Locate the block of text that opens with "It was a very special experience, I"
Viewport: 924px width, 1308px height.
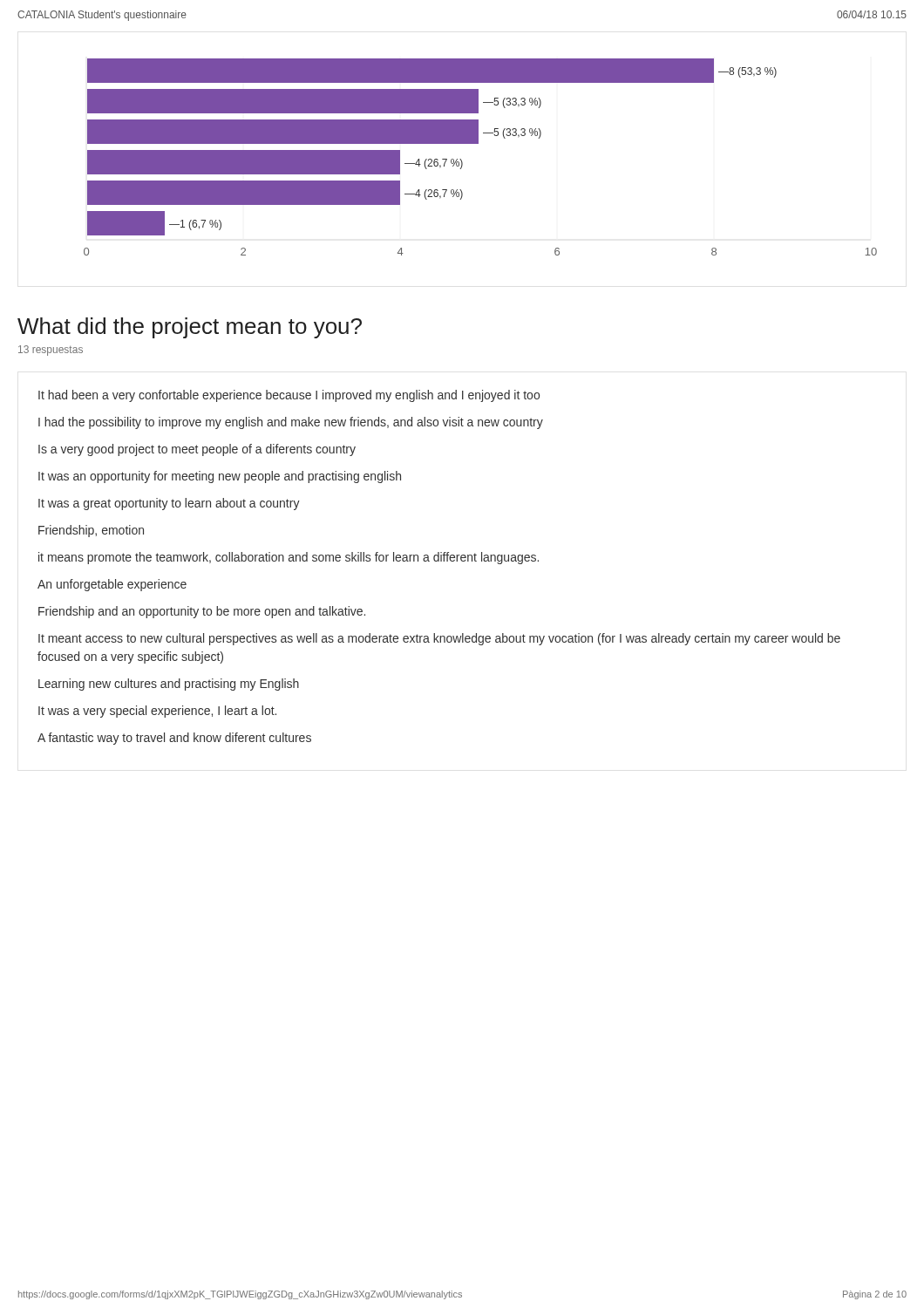coord(158,711)
